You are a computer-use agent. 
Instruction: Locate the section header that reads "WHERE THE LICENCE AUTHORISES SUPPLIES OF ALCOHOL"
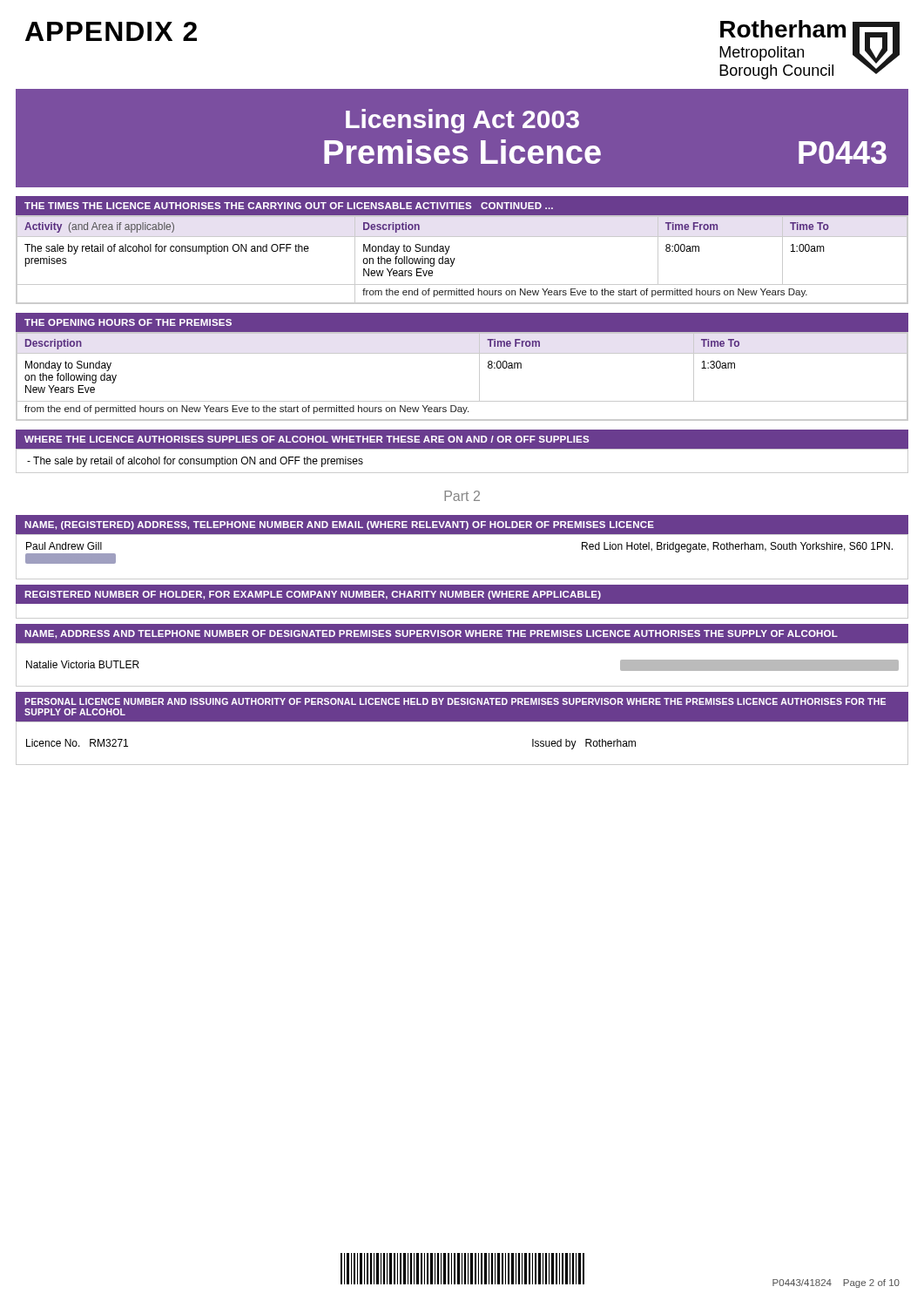coord(307,439)
